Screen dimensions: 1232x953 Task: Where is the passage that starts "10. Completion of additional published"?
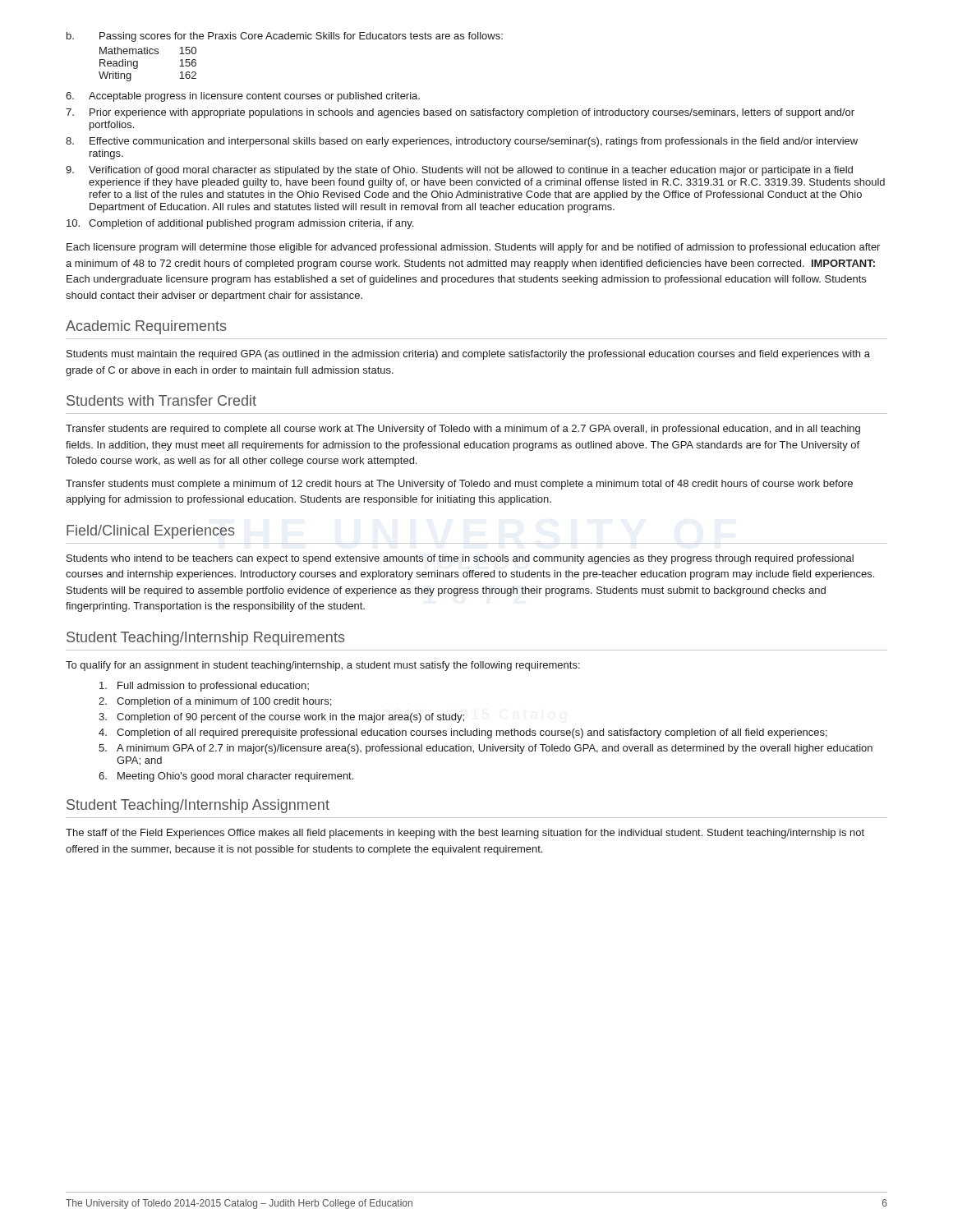240,224
